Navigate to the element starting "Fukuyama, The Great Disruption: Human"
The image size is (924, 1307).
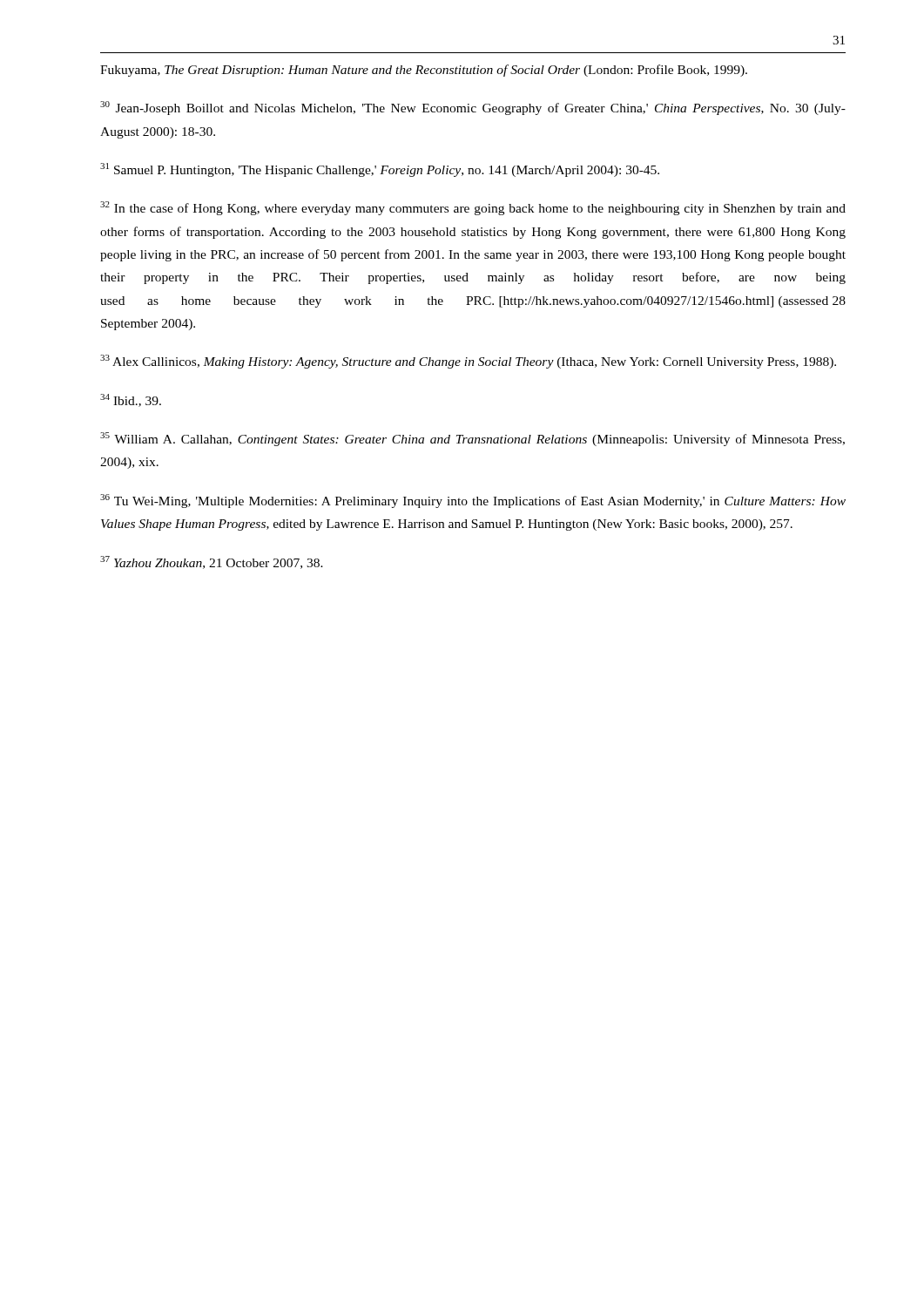coord(424,69)
